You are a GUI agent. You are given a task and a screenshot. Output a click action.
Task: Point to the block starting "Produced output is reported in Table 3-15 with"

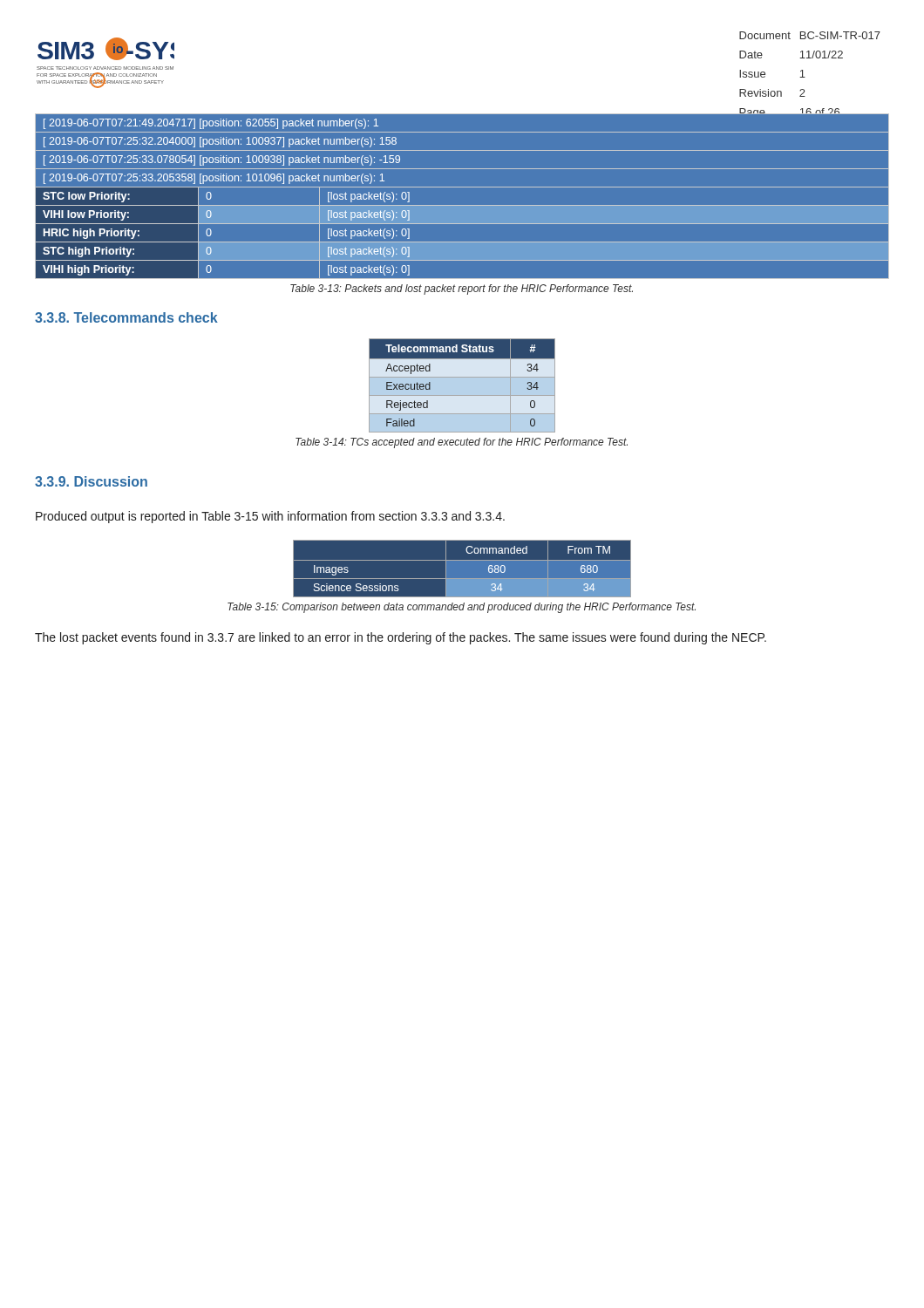point(270,516)
